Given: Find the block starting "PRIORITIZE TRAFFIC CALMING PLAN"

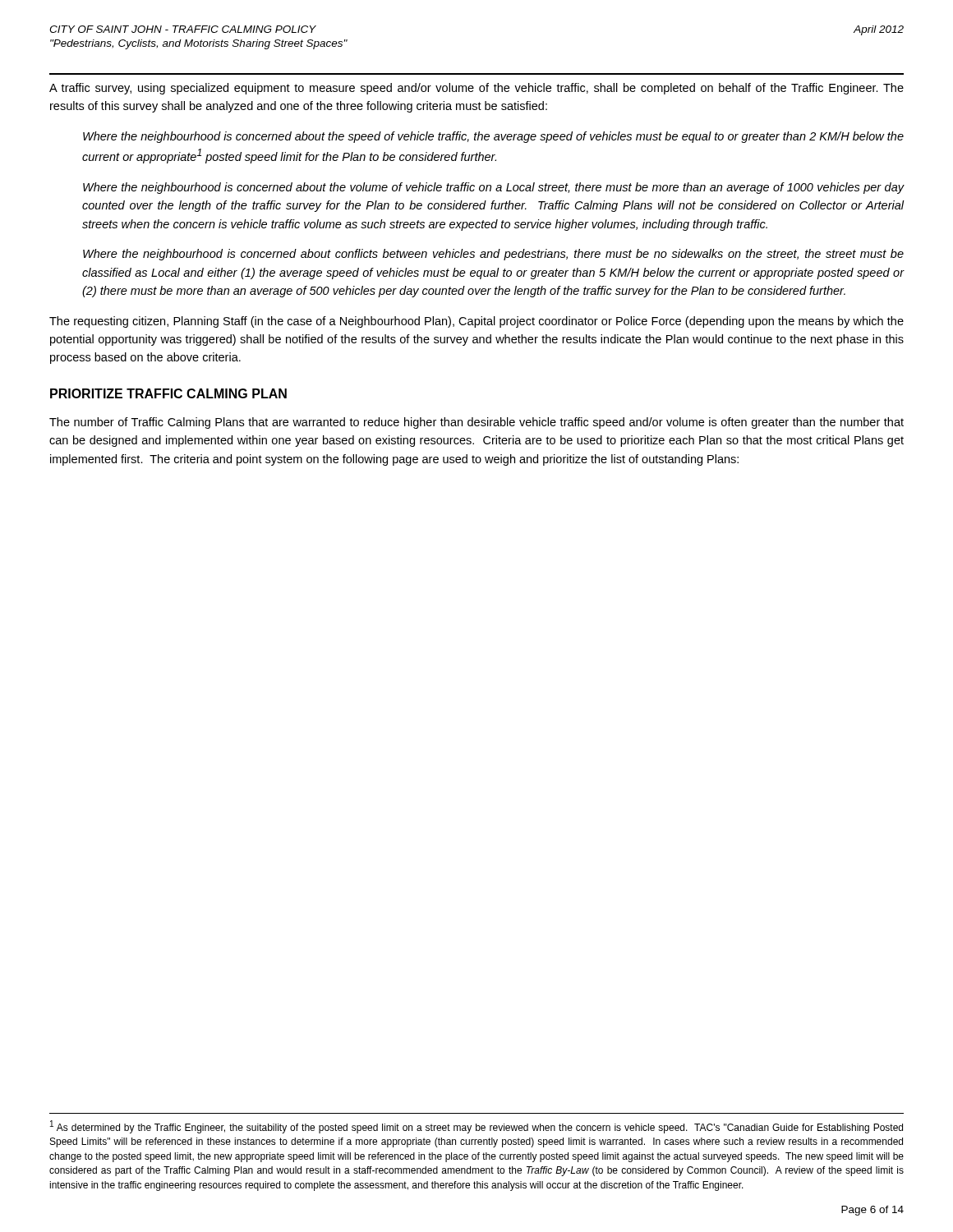Looking at the screenshot, I should pos(168,394).
